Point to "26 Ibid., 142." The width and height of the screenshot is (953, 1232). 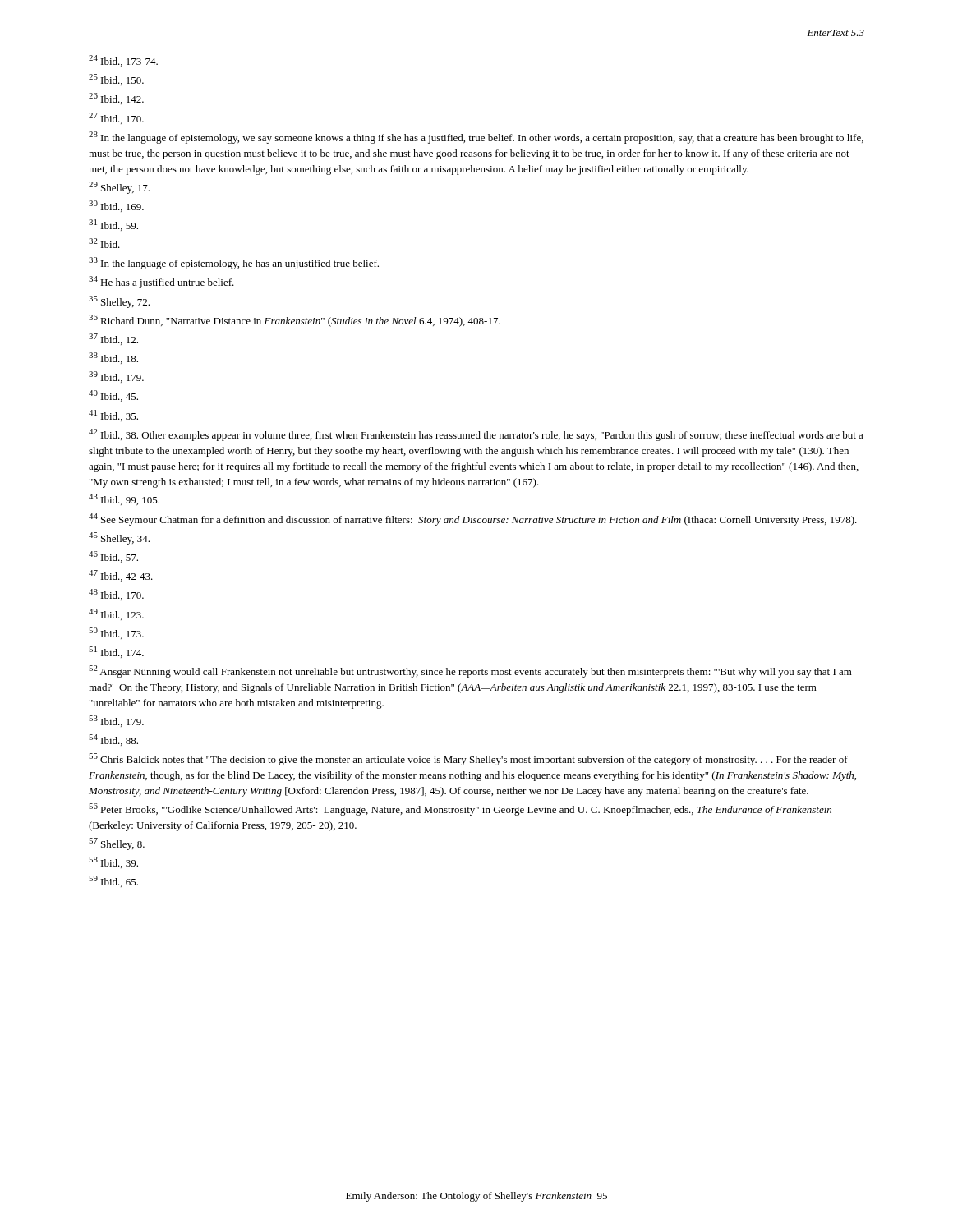pos(116,98)
